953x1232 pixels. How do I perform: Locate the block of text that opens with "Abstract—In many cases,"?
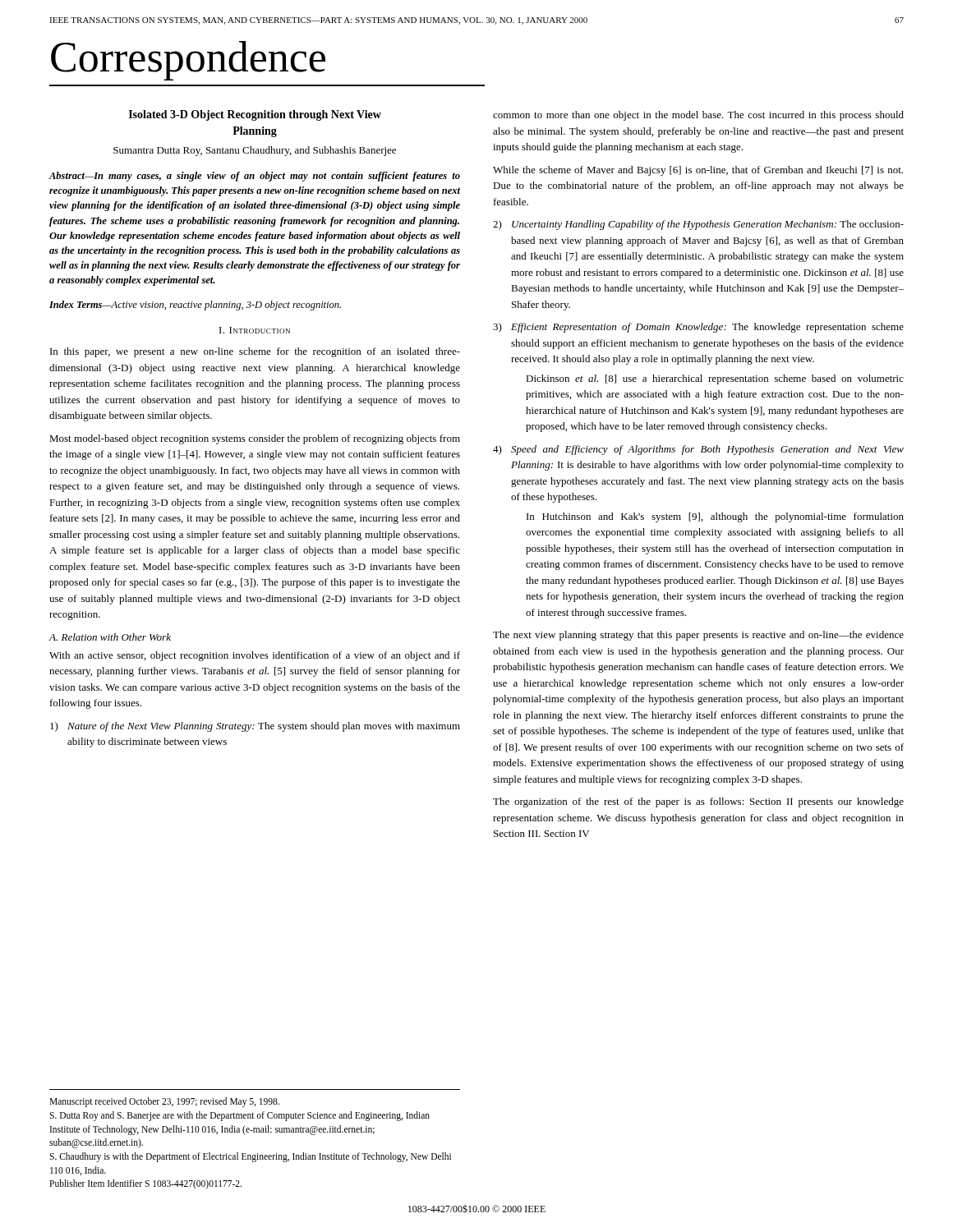pos(255,228)
